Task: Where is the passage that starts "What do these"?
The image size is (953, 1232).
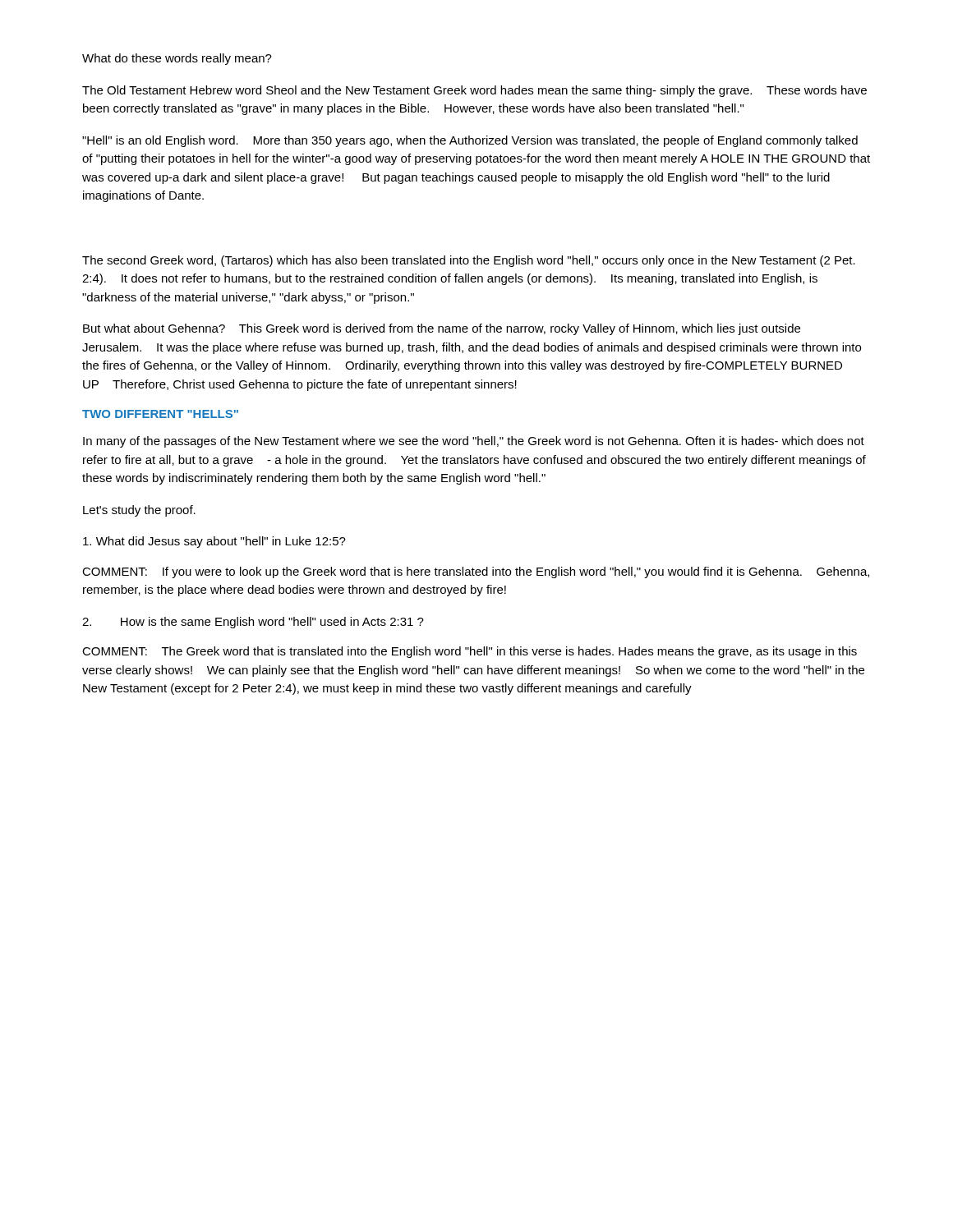Action: tap(177, 58)
